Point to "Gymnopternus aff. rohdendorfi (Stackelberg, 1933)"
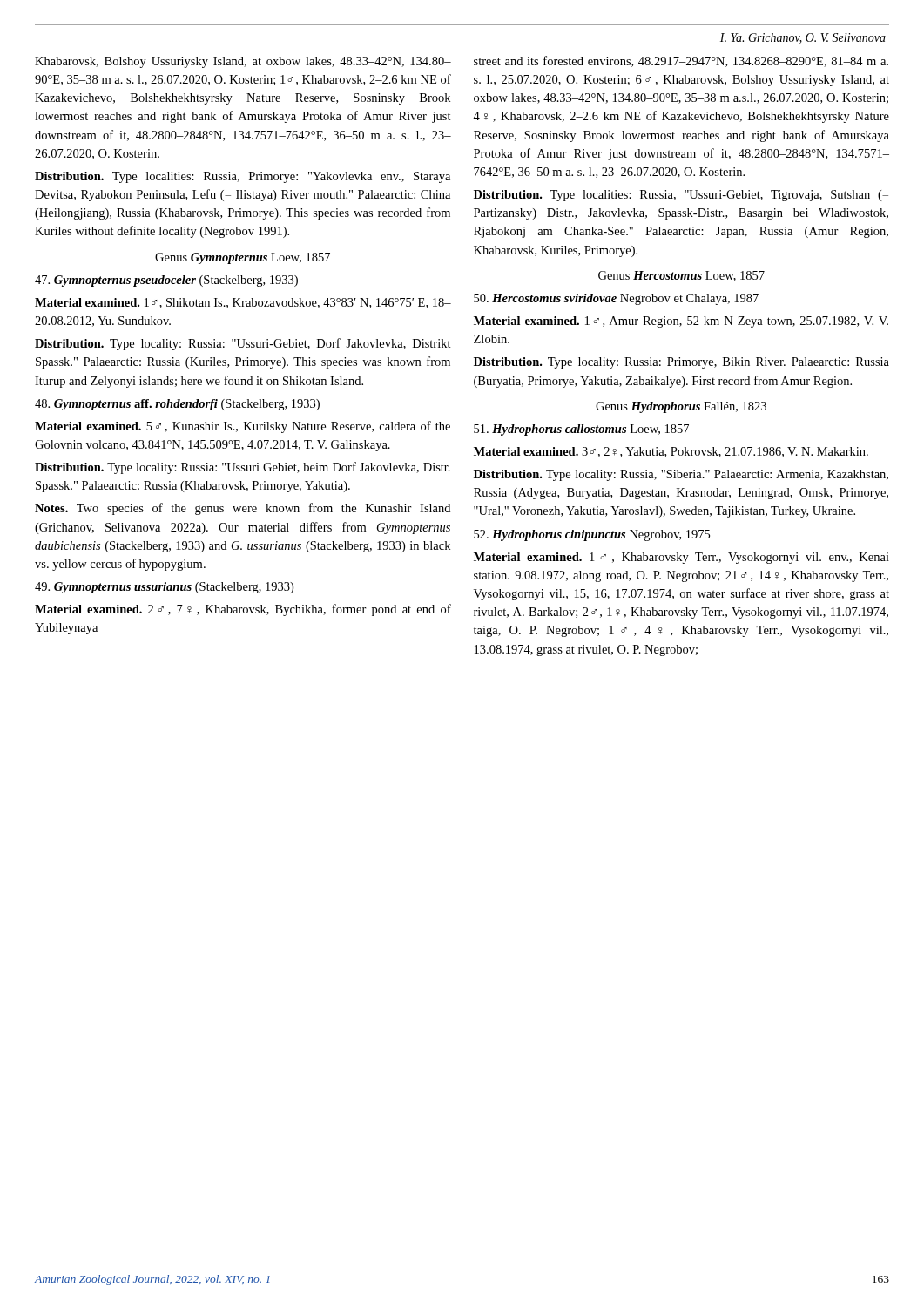The width and height of the screenshot is (924, 1307). (243, 404)
